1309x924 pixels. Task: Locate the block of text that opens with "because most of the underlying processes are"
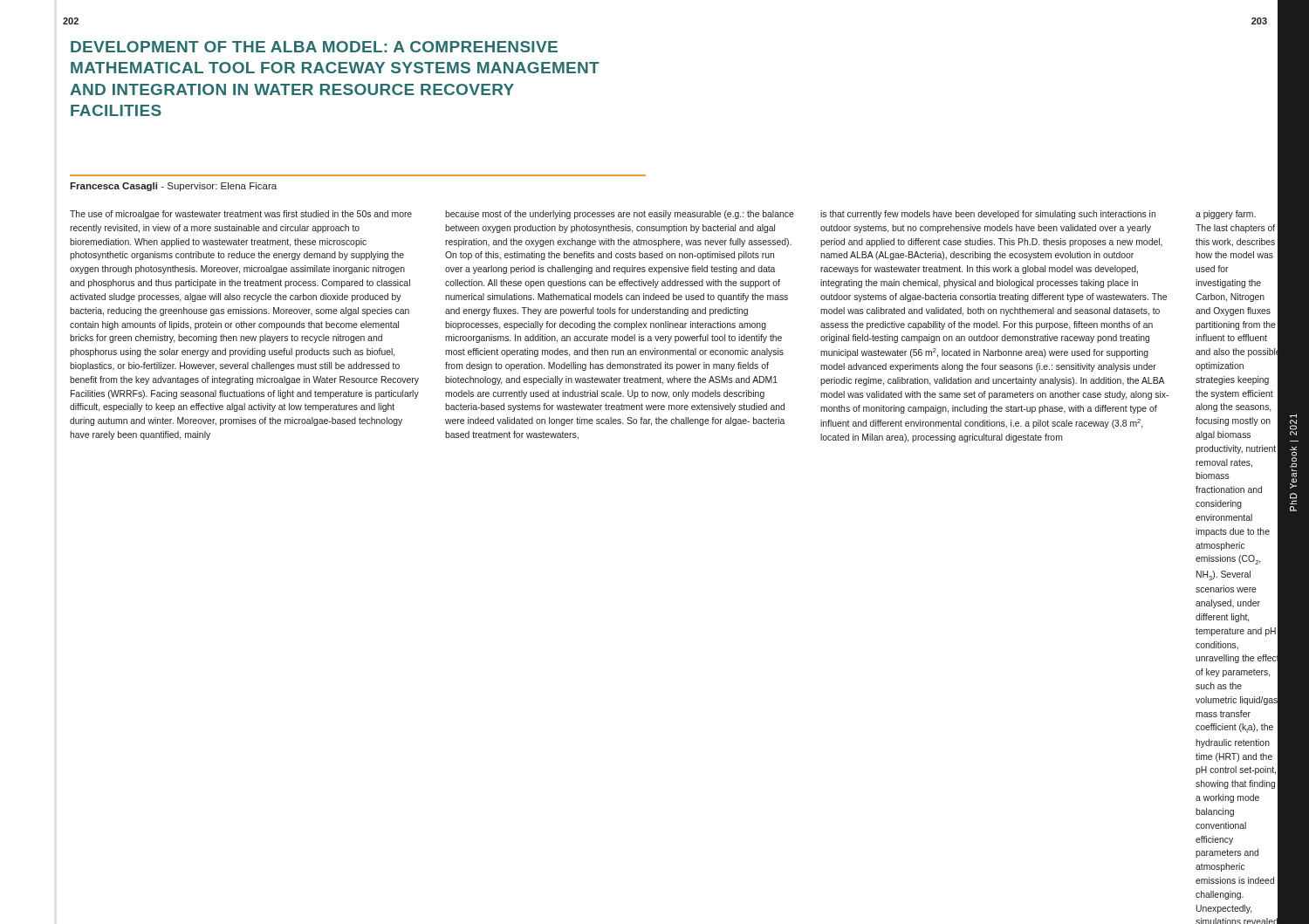click(619, 325)
